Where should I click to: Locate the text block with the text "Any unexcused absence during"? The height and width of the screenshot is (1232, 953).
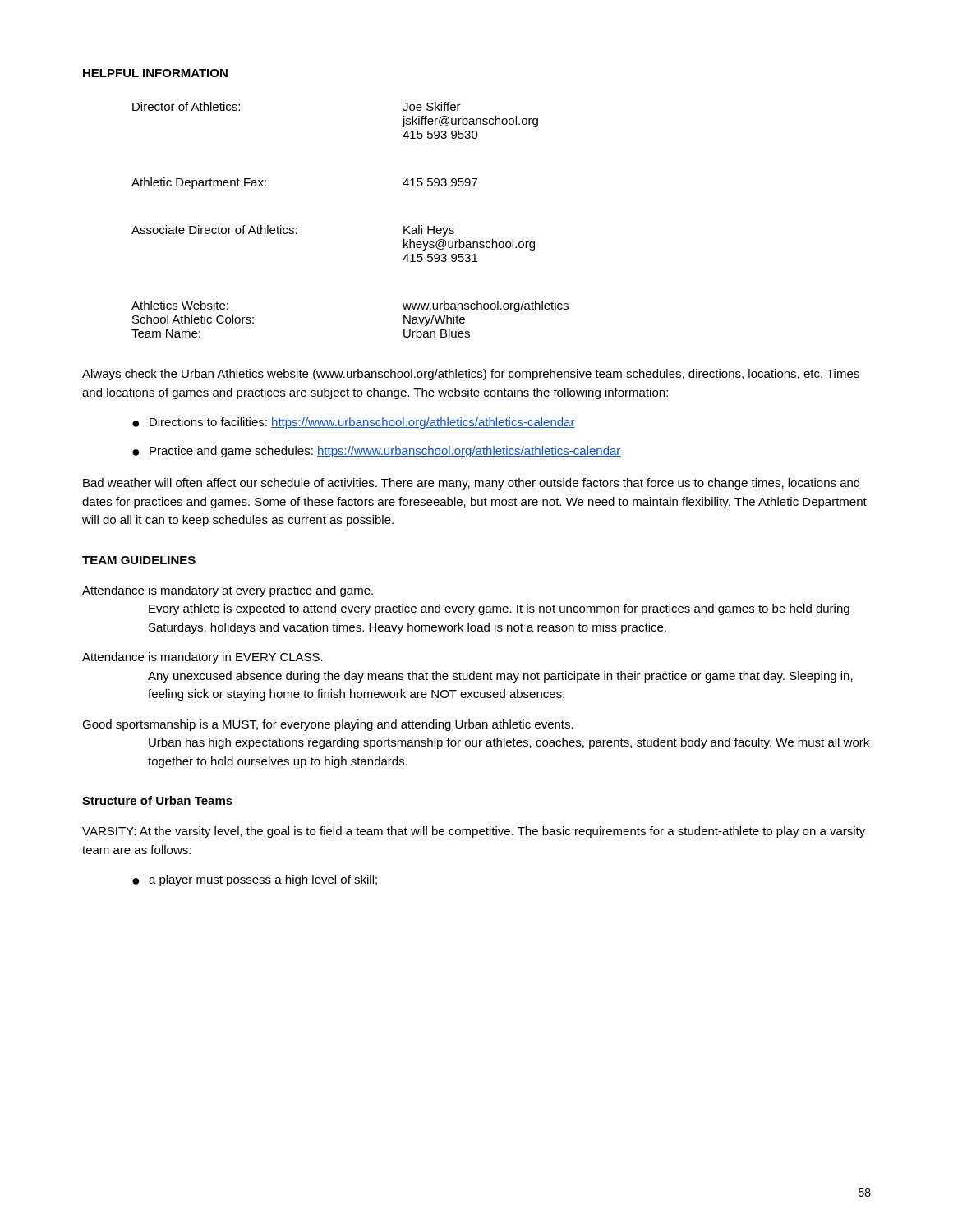point(501,685)
